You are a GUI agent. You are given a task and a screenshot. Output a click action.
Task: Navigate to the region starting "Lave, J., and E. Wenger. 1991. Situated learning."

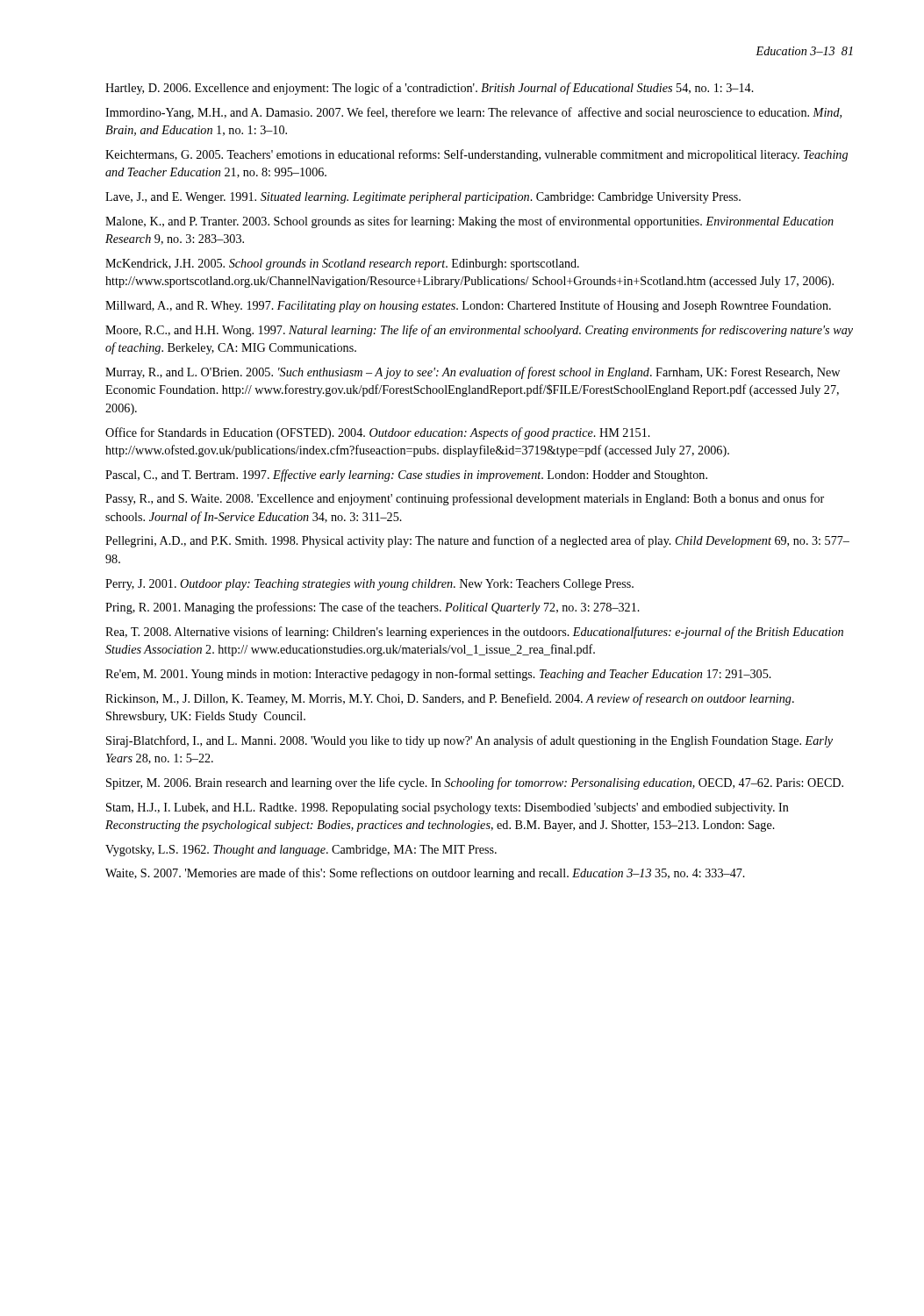(423, 196)
